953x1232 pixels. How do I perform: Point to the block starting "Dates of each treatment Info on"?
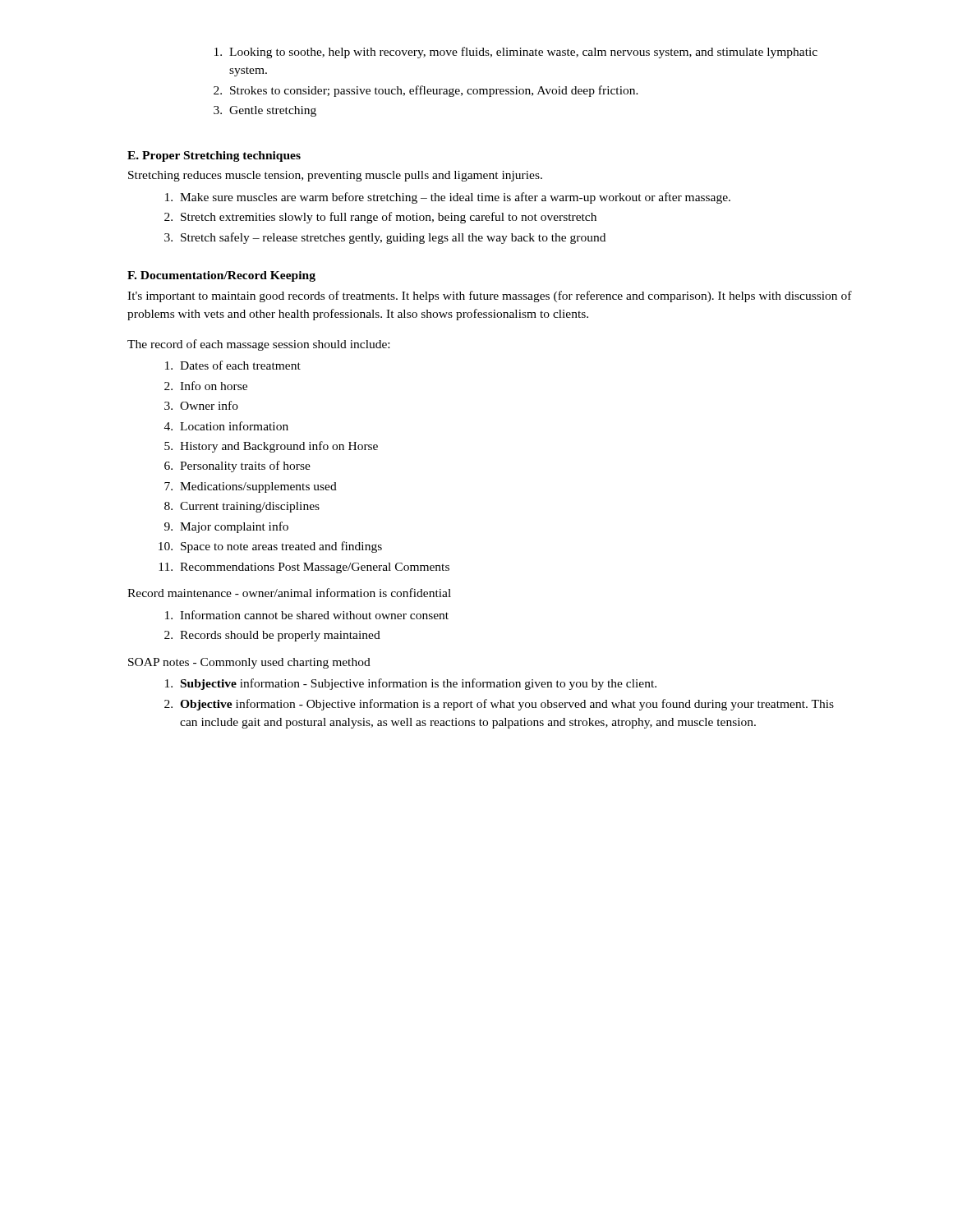[233, 365]
